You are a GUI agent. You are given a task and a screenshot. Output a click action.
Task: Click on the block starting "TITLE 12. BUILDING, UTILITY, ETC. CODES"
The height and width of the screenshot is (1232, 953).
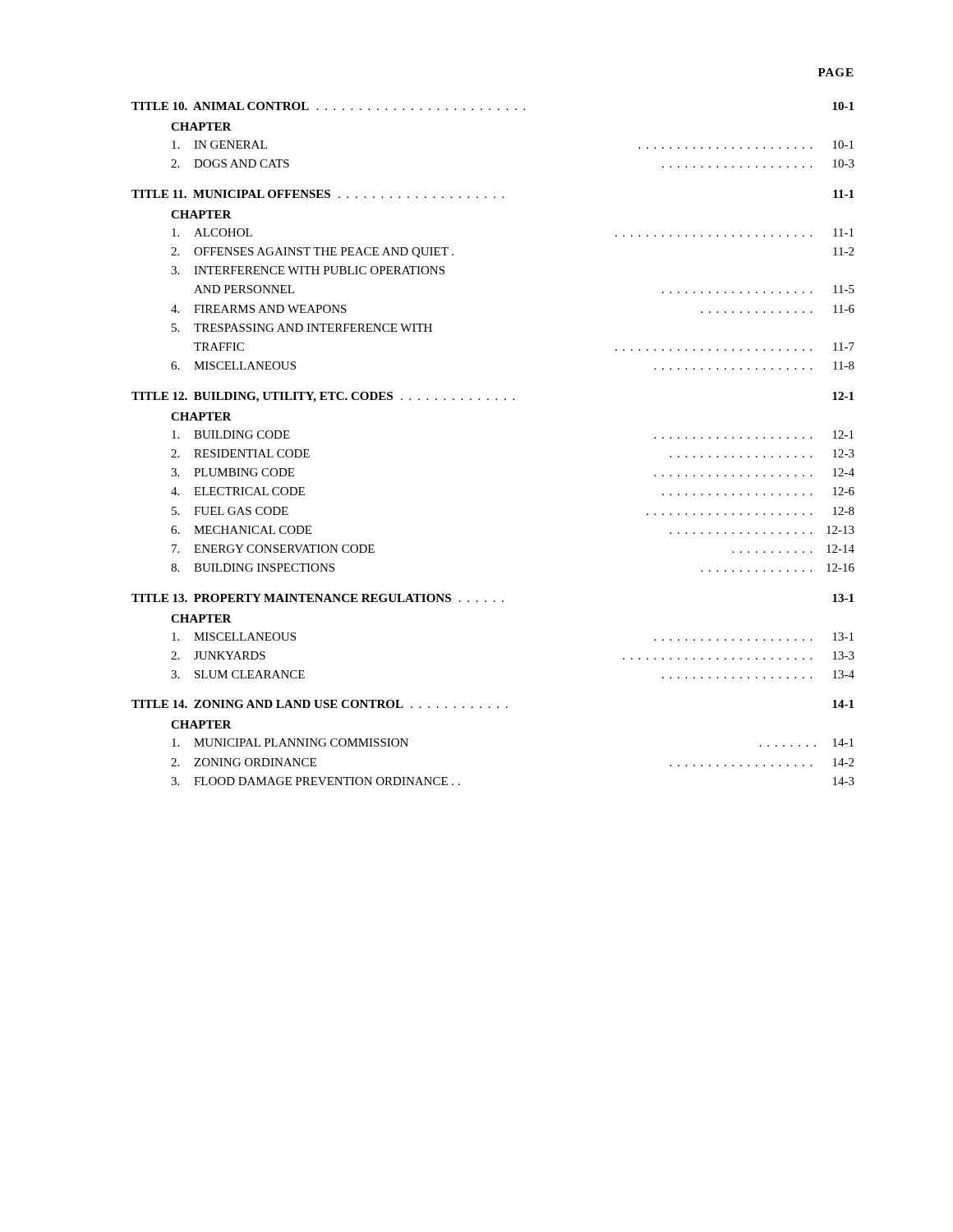pyautogui.click(x=493, y=396)
